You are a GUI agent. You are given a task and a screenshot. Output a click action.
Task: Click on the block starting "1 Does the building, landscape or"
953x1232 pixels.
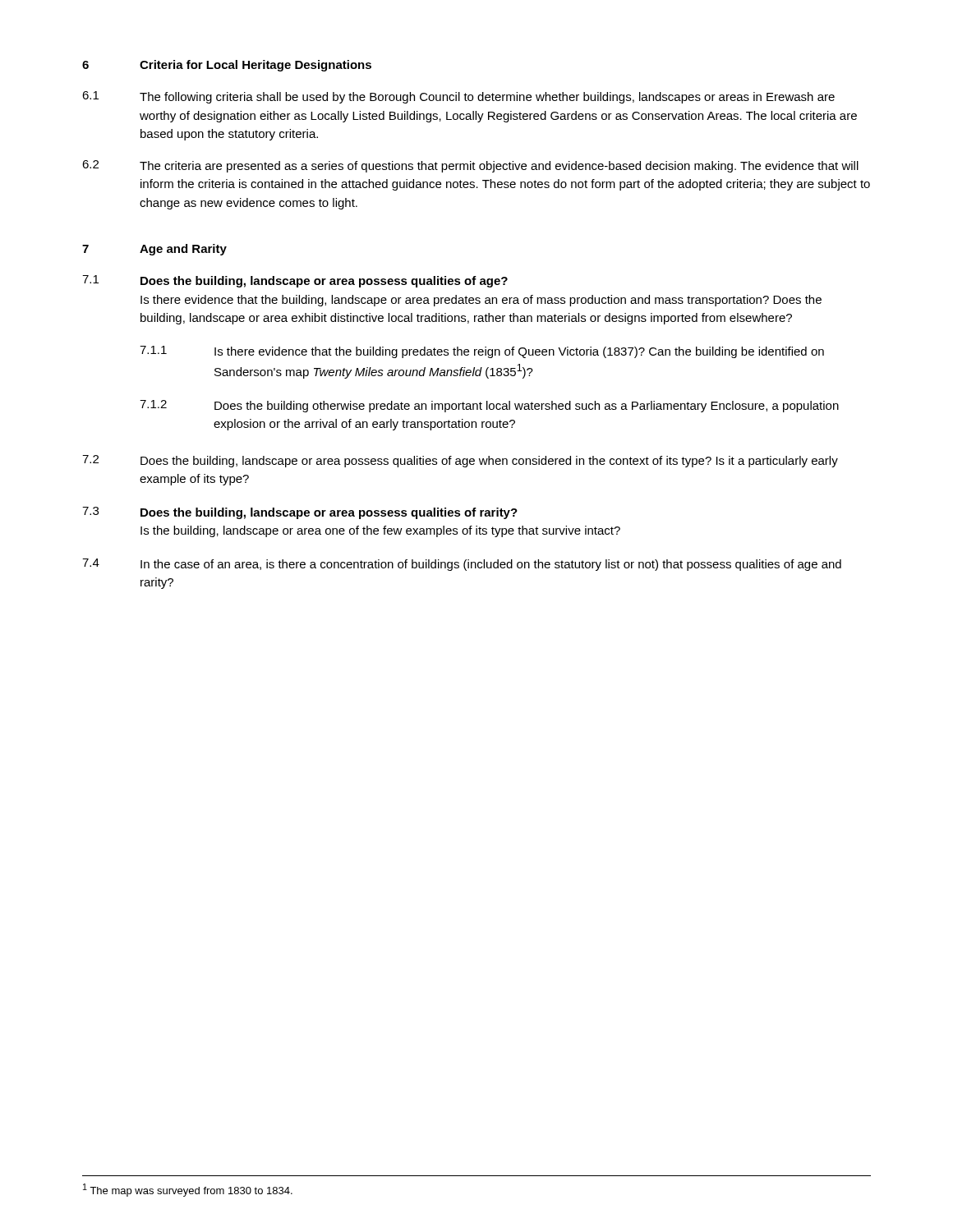pyautogui.click(x=476, y=300)
